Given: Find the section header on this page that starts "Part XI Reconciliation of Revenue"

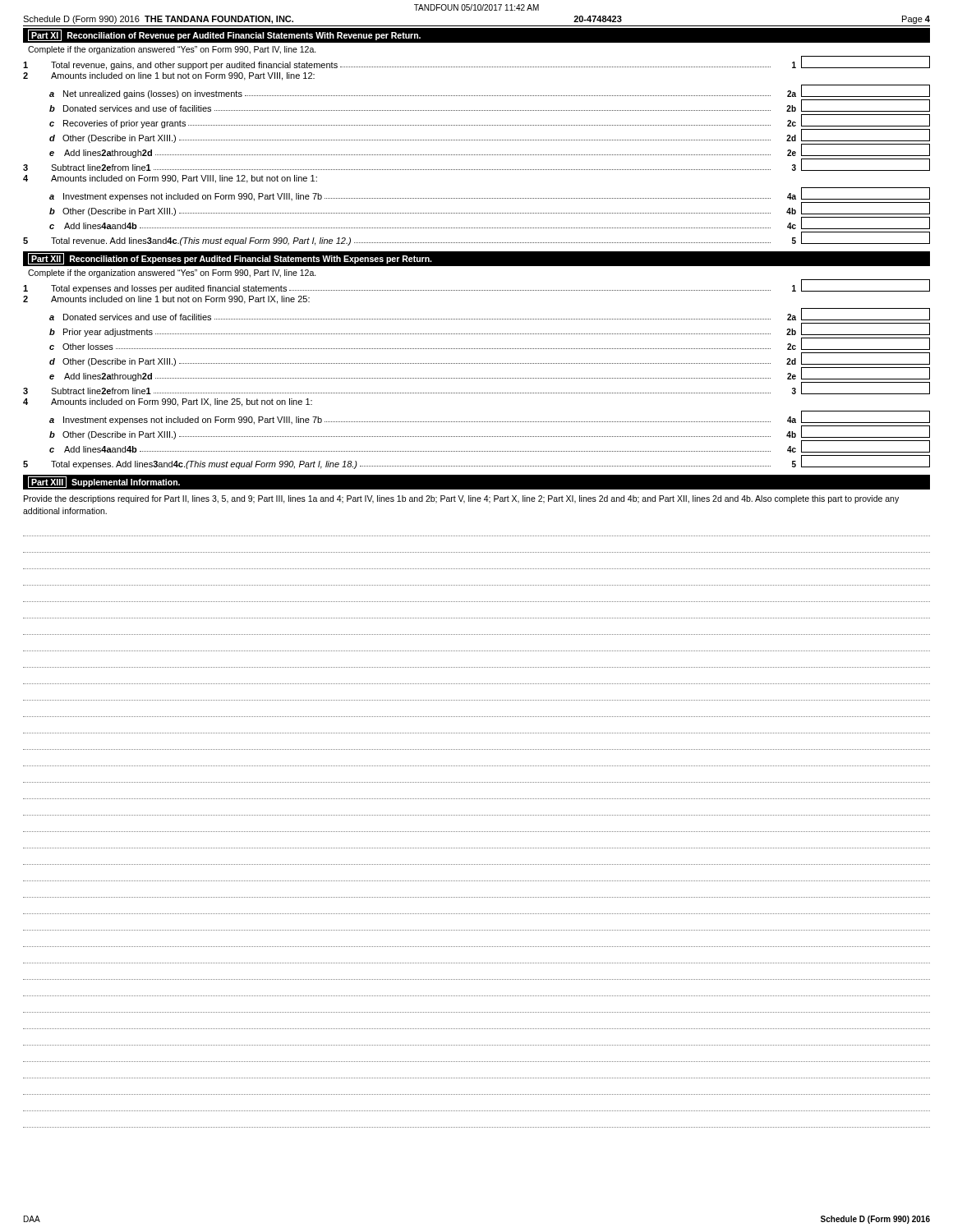Looking at the screenshot, I should point(224,35).
